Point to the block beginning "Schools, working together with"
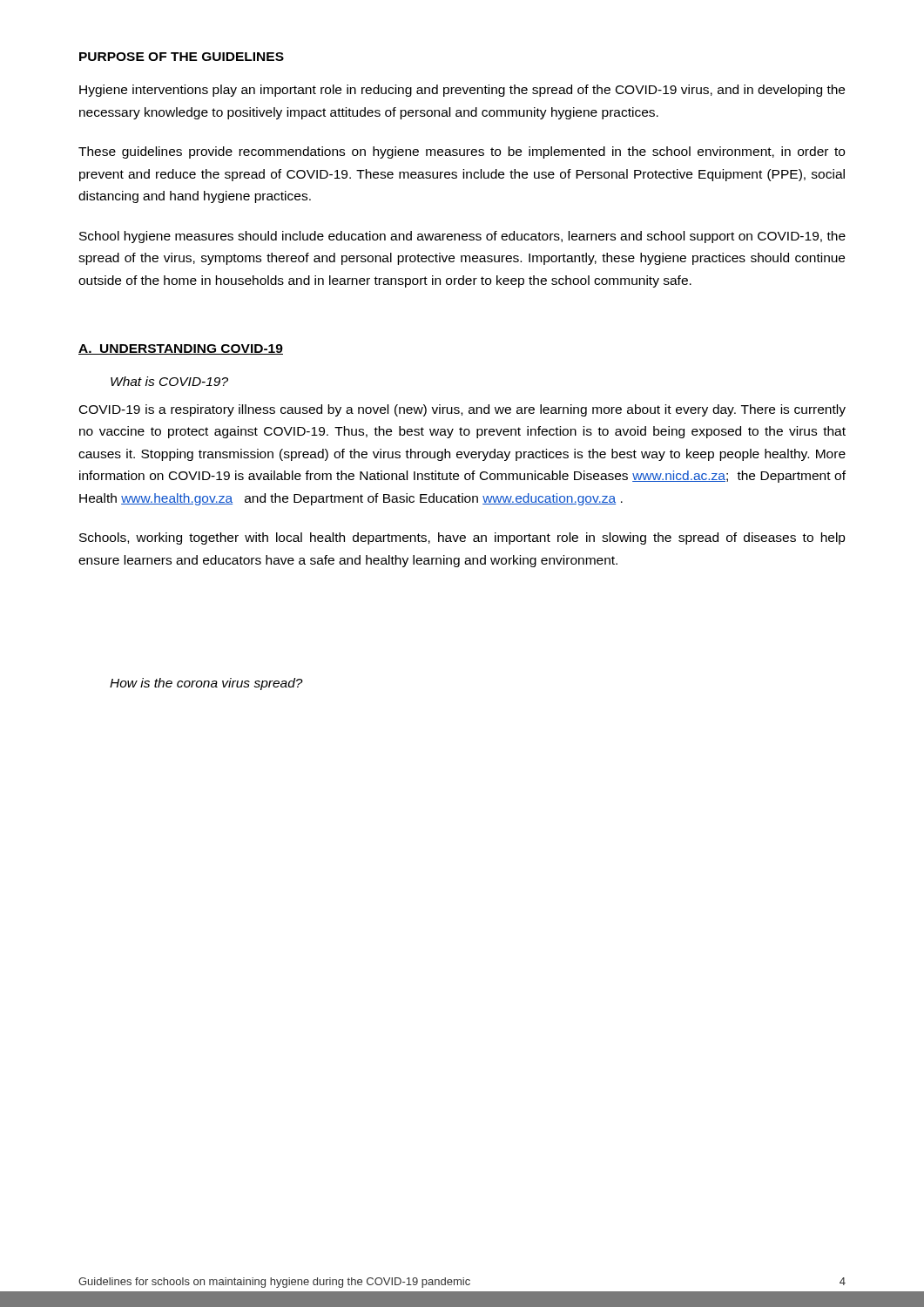924x1307 pixels. coord(462,549)
